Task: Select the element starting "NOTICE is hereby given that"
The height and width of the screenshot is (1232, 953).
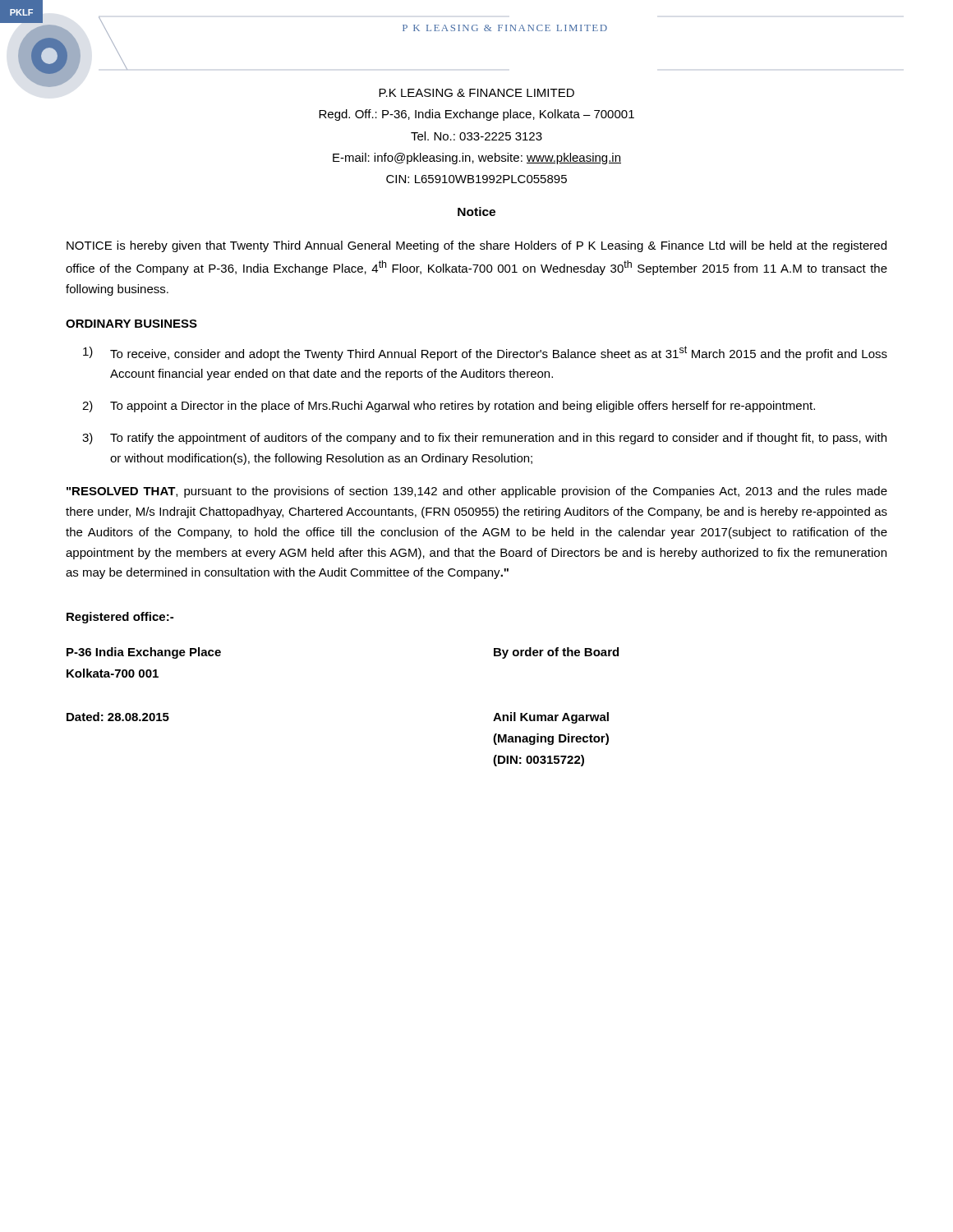Action: point(476,267)
